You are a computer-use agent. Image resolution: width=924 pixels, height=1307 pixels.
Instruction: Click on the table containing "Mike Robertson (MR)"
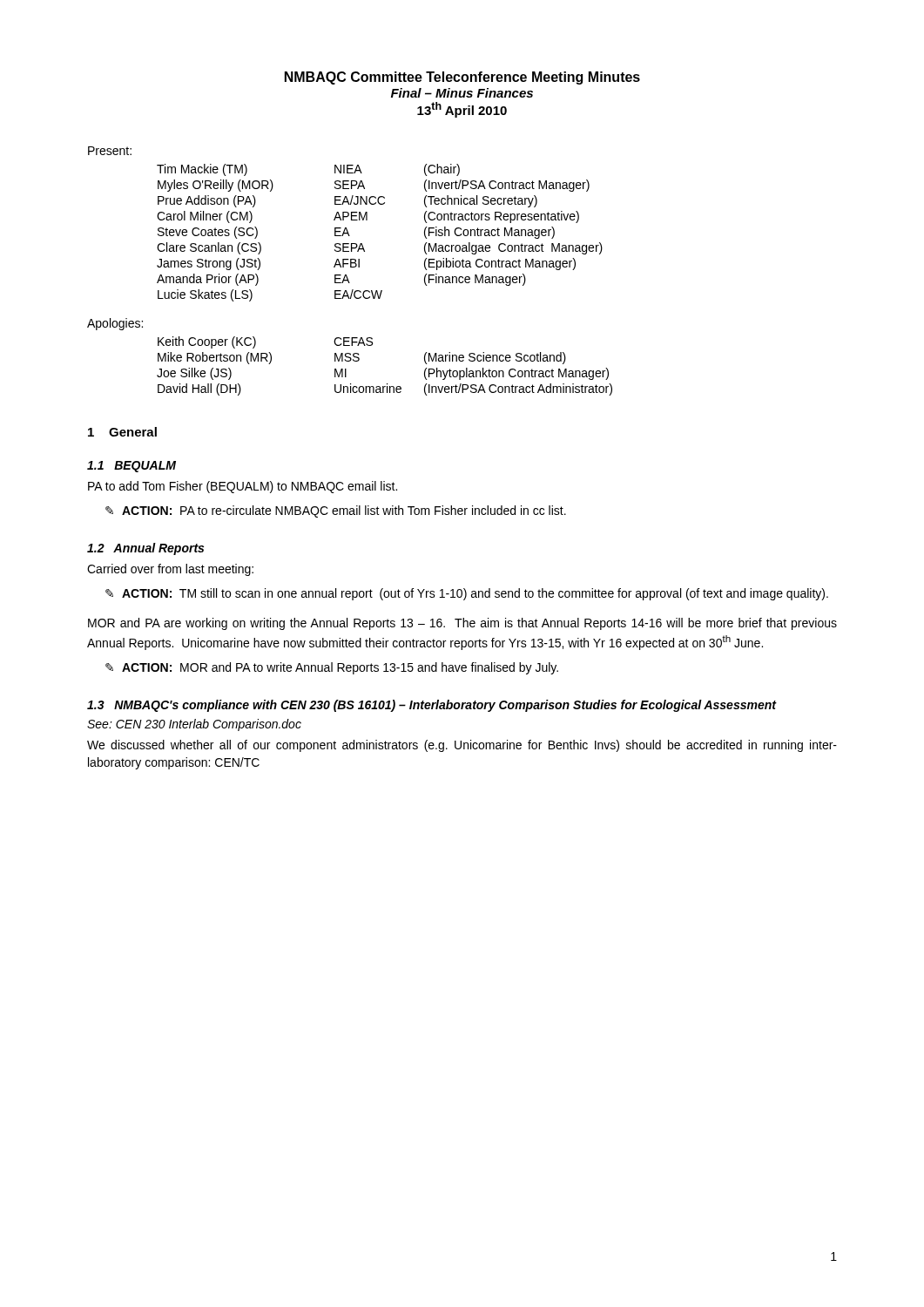coord(462,365)
